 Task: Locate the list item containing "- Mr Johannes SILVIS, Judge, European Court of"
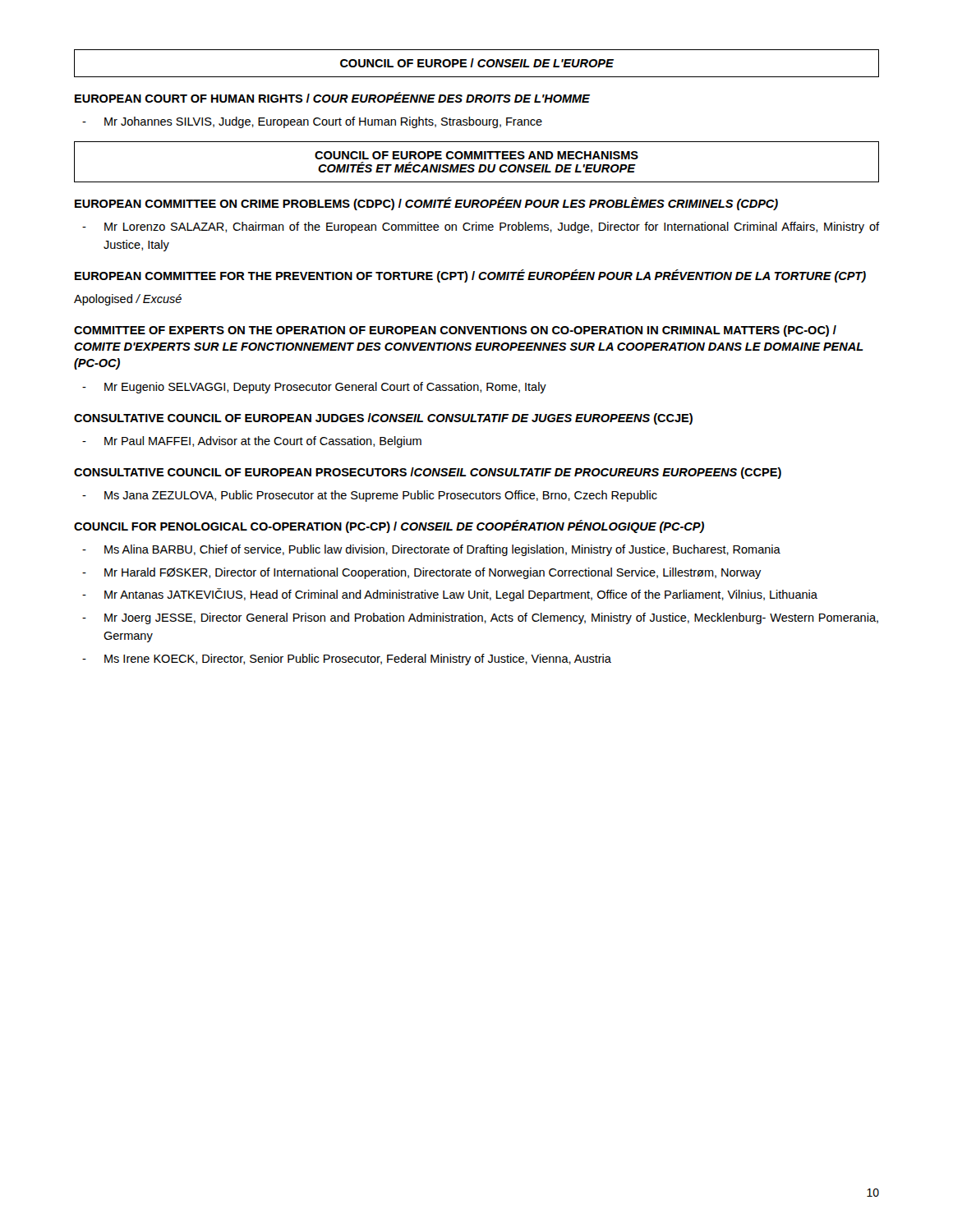481,123
